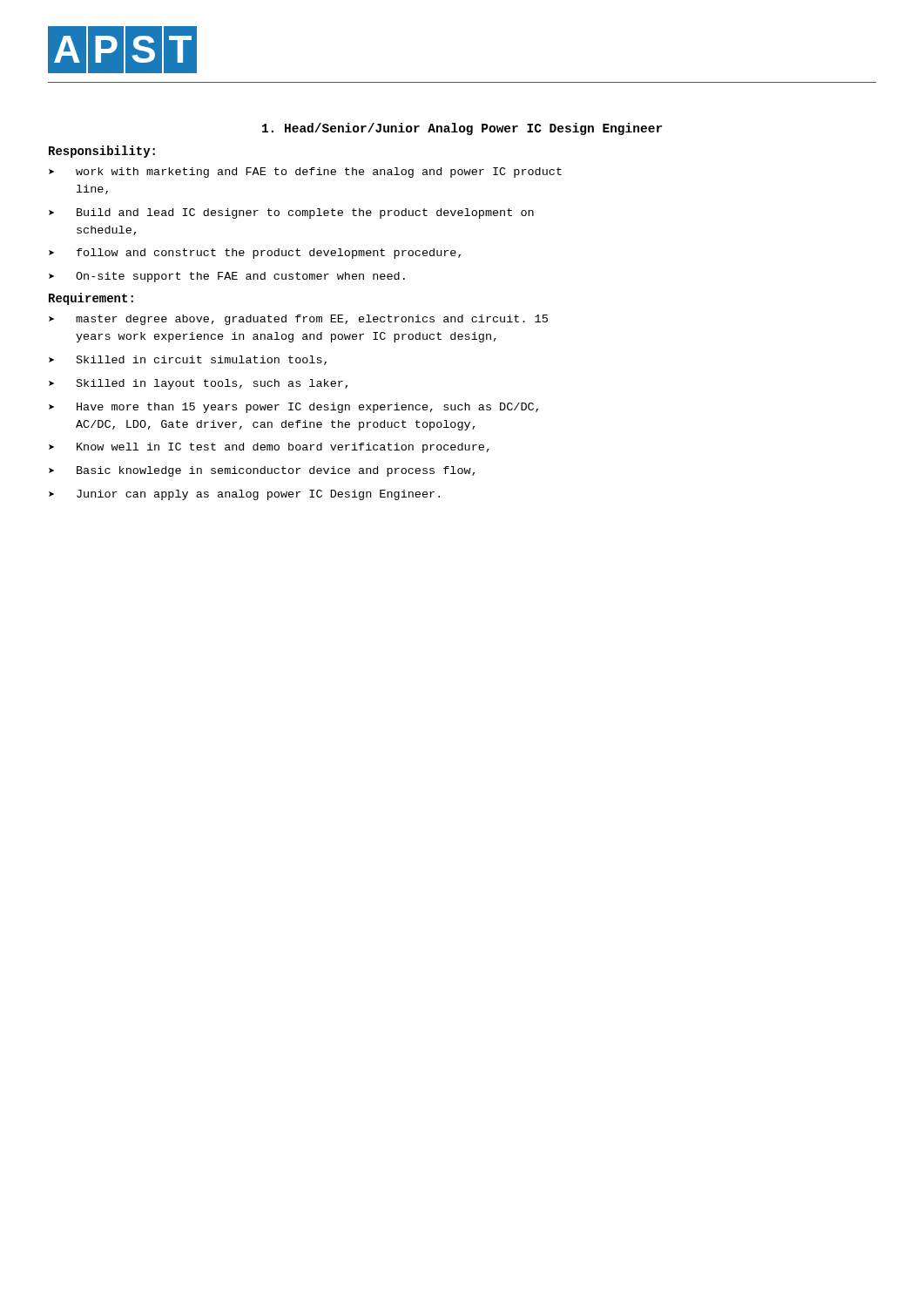Click on the logo
The height and width of the screenshot is (1307, 924).
pos(462,50)
